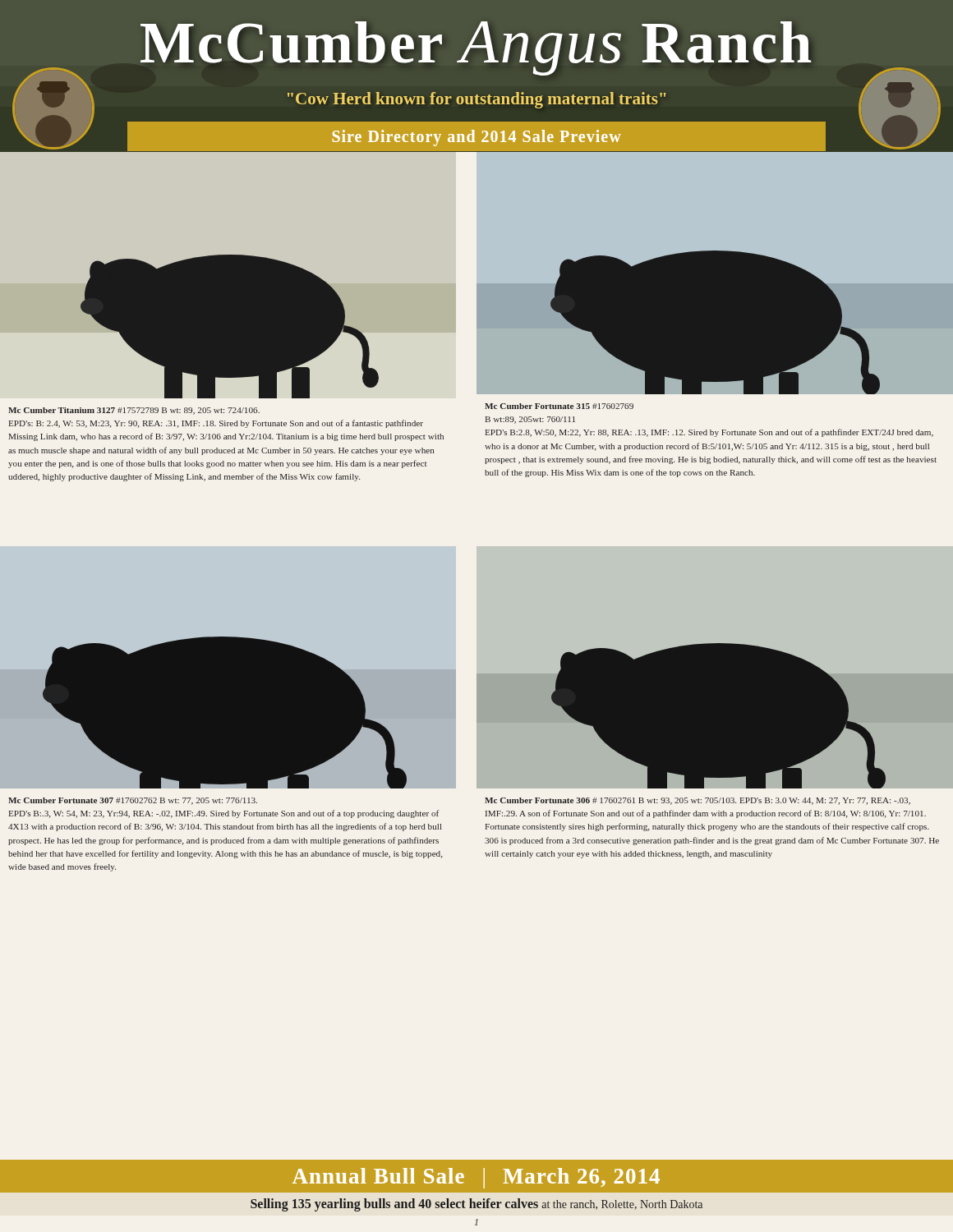Select the region starting "Mc Cumber Fortunate 315 #17602769 B wt:89,"
Screen dimensions: 1232x953
711,439
